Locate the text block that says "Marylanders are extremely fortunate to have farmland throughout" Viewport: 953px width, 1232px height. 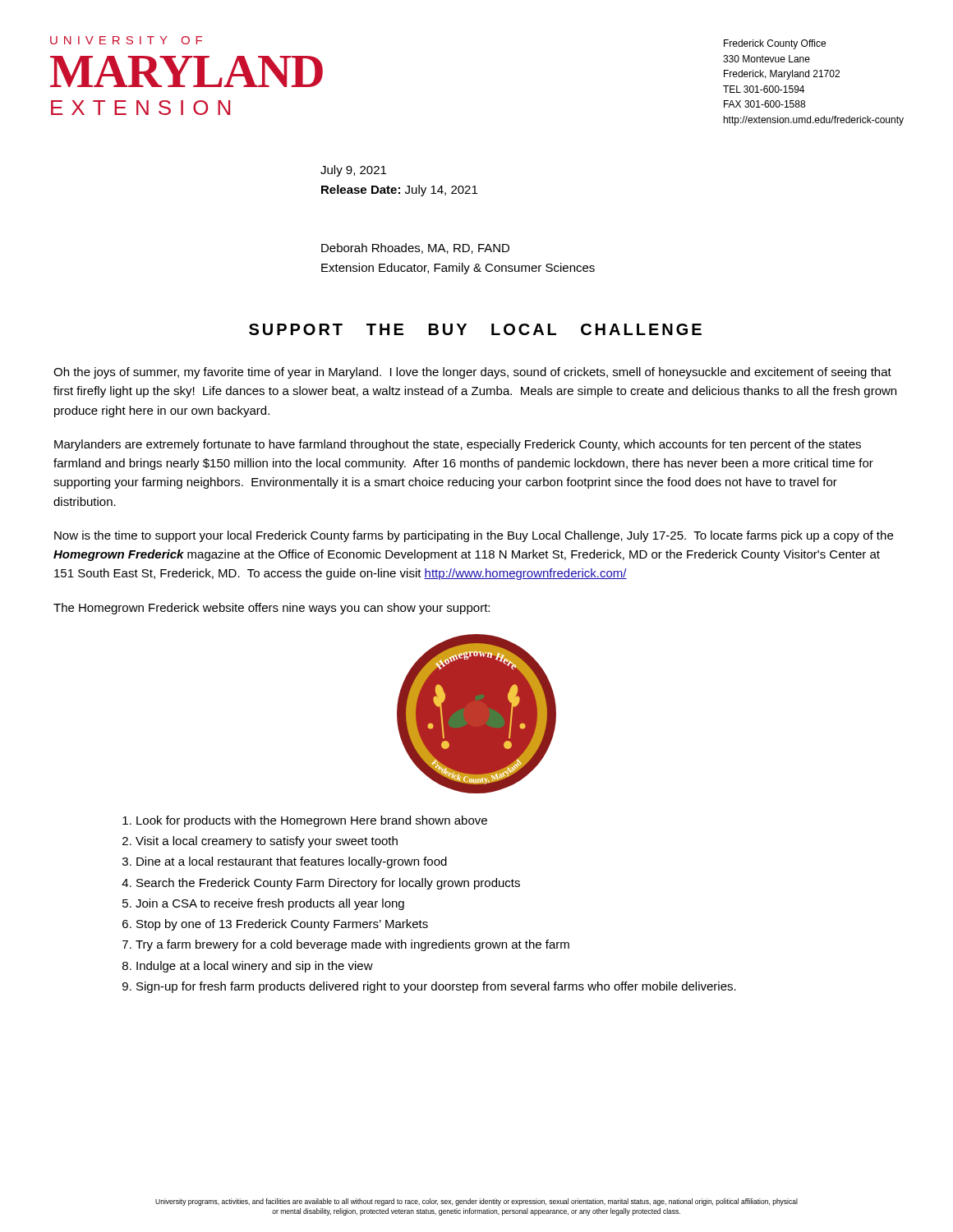(x=463, y=472)
